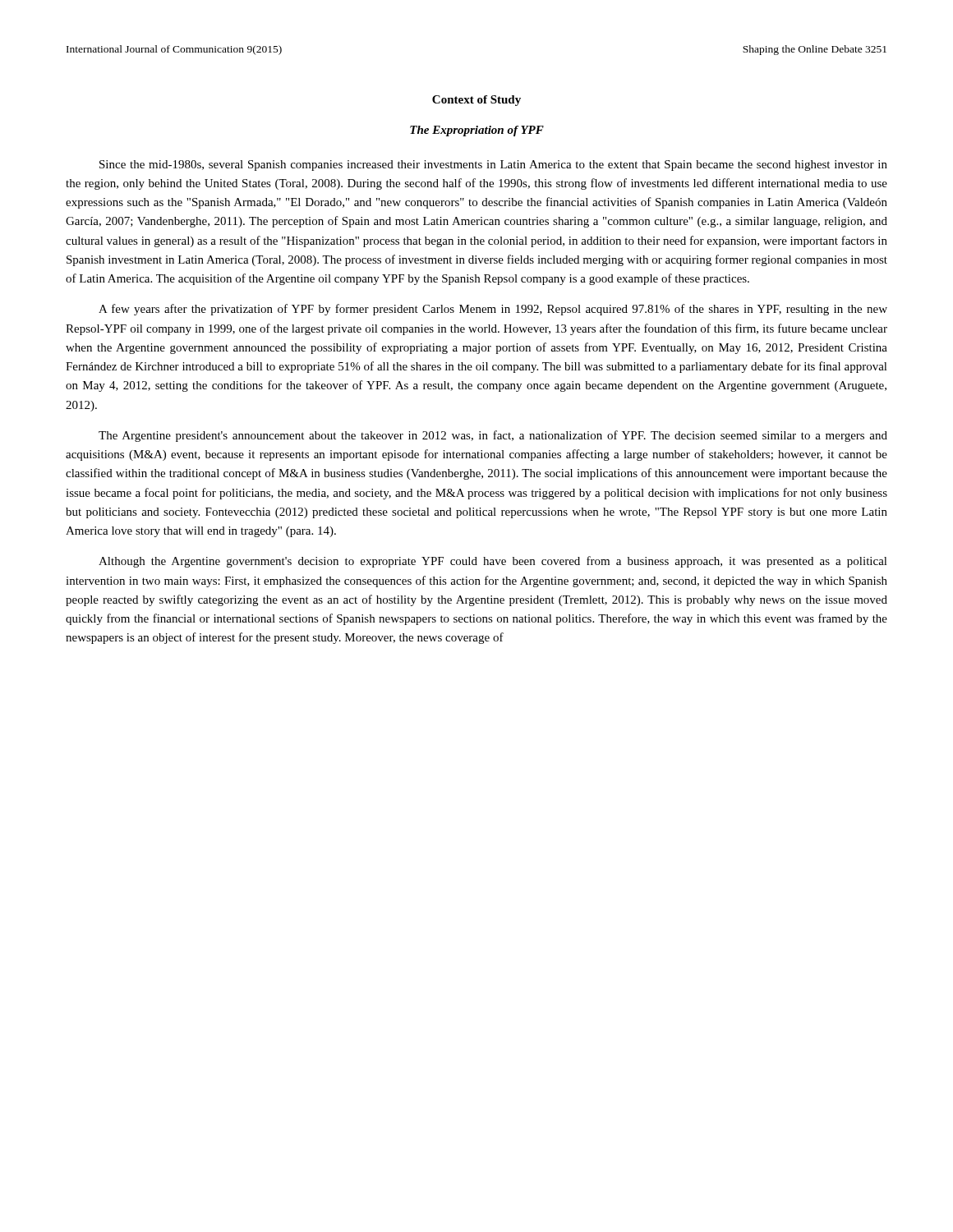Click on the text block starting "A few years after the privatization of YPF"

tap(476, 357)
